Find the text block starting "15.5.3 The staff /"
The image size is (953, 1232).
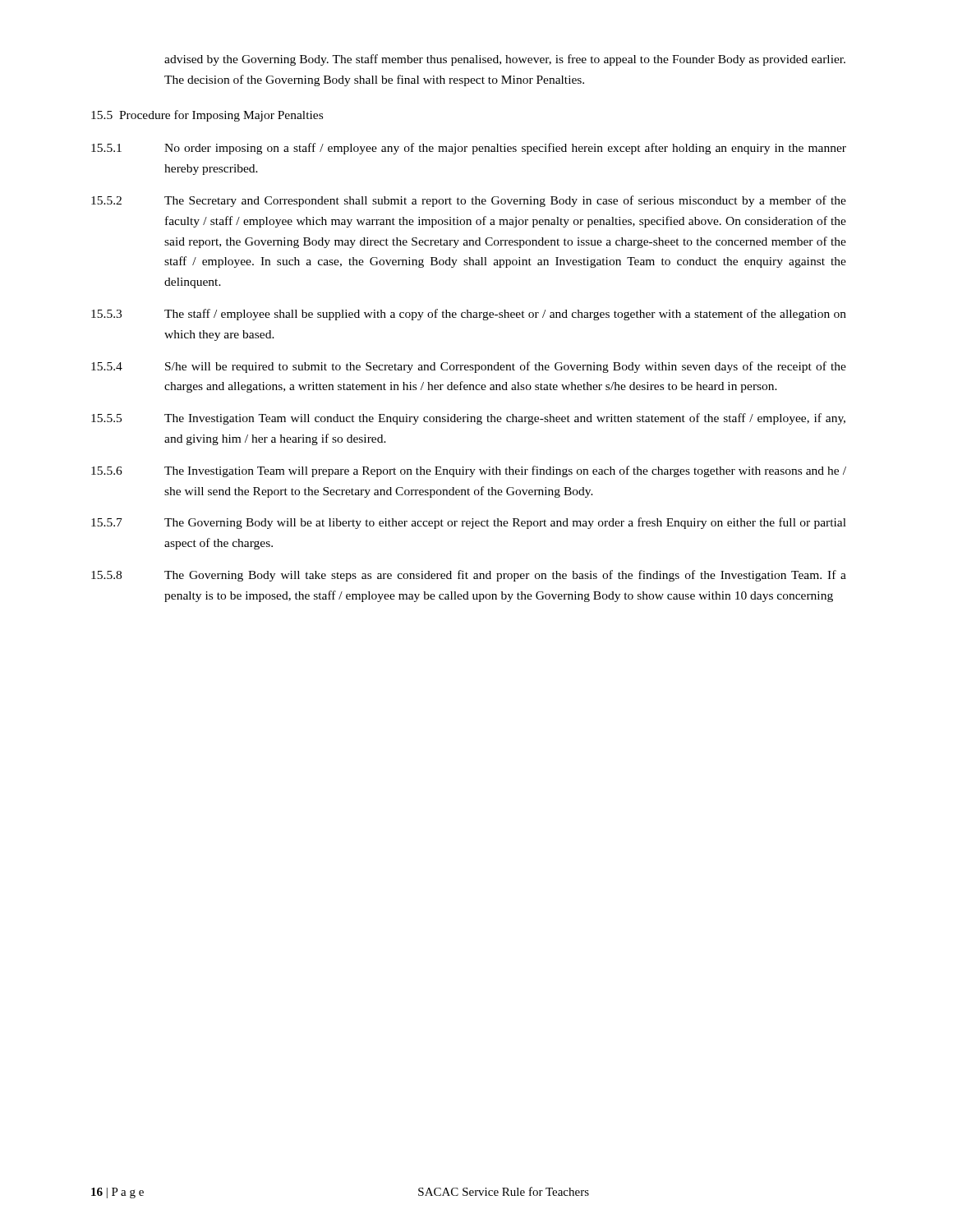[x=468, y=324]
